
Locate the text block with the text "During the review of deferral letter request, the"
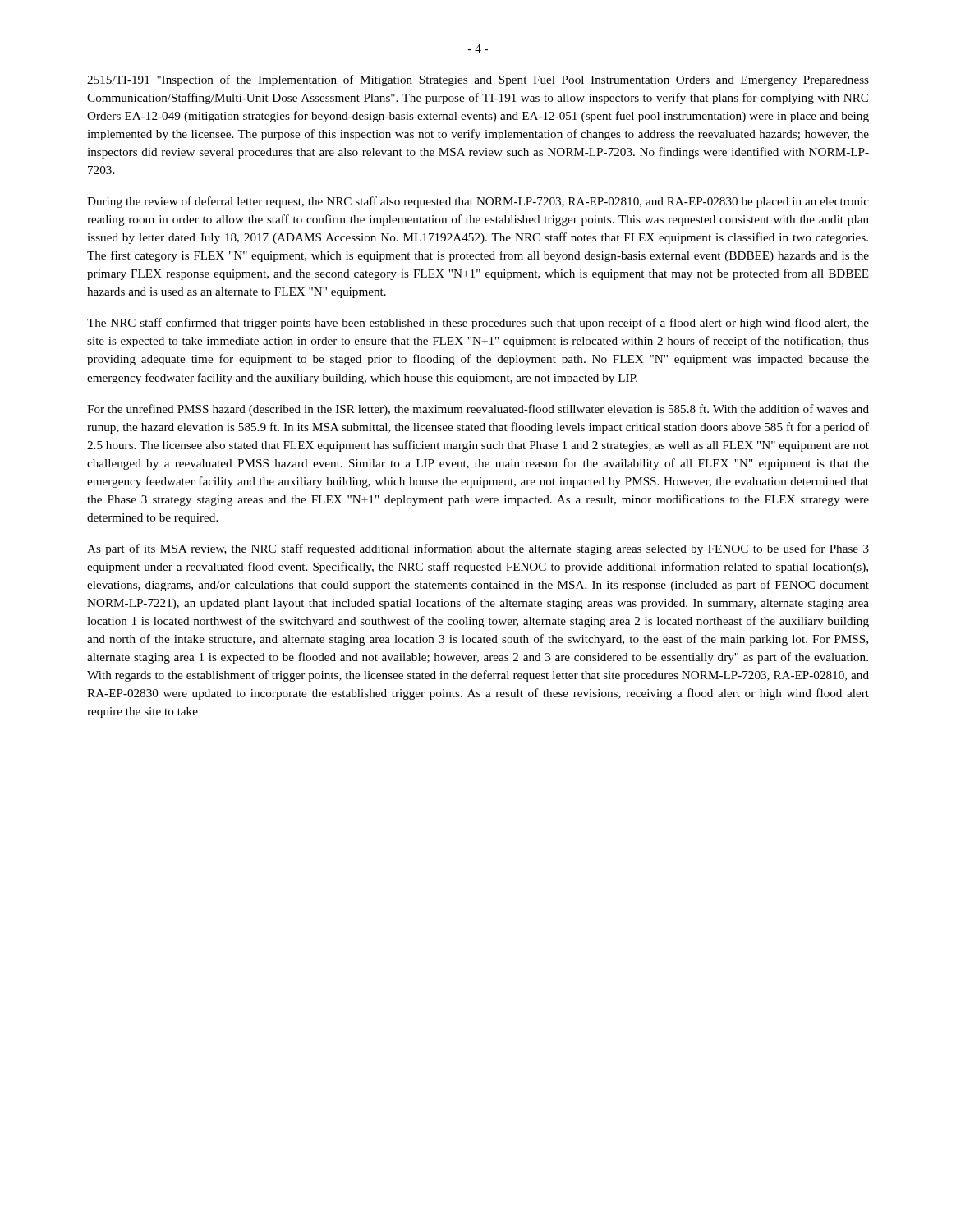click(478, 246)
